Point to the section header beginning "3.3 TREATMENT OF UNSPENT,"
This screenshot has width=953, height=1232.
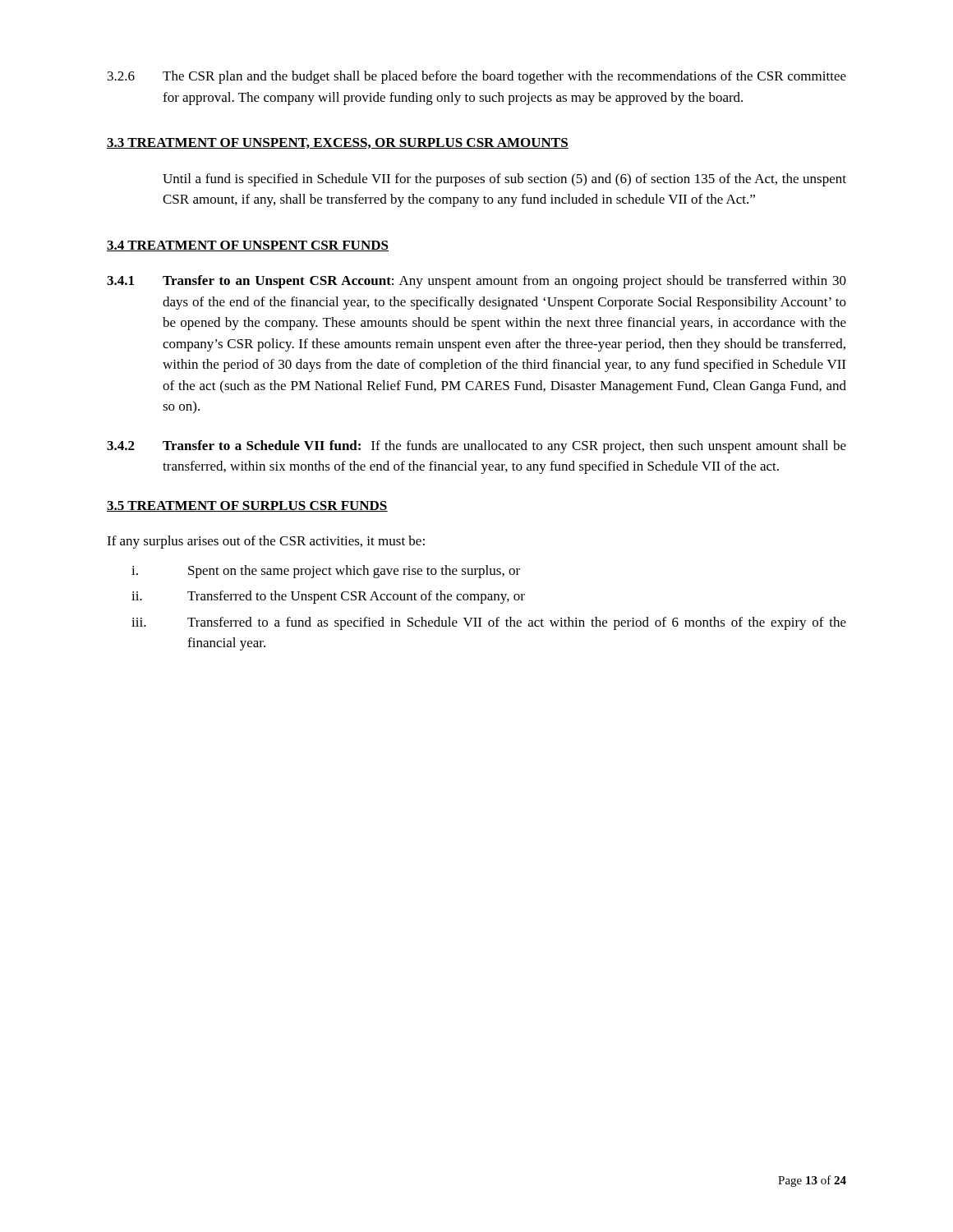coord(338,142)
